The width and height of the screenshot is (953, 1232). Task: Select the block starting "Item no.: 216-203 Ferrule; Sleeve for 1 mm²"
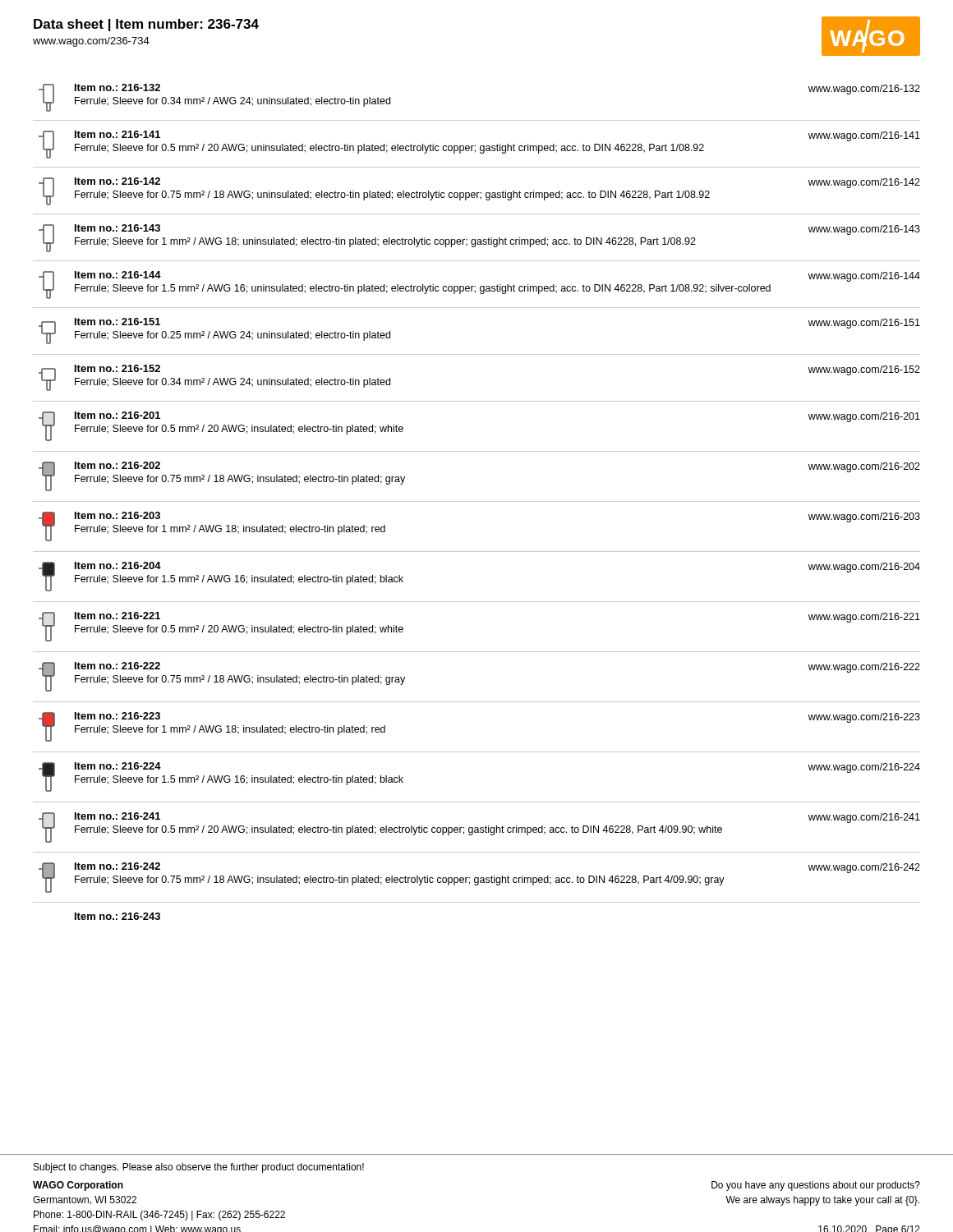141,527
